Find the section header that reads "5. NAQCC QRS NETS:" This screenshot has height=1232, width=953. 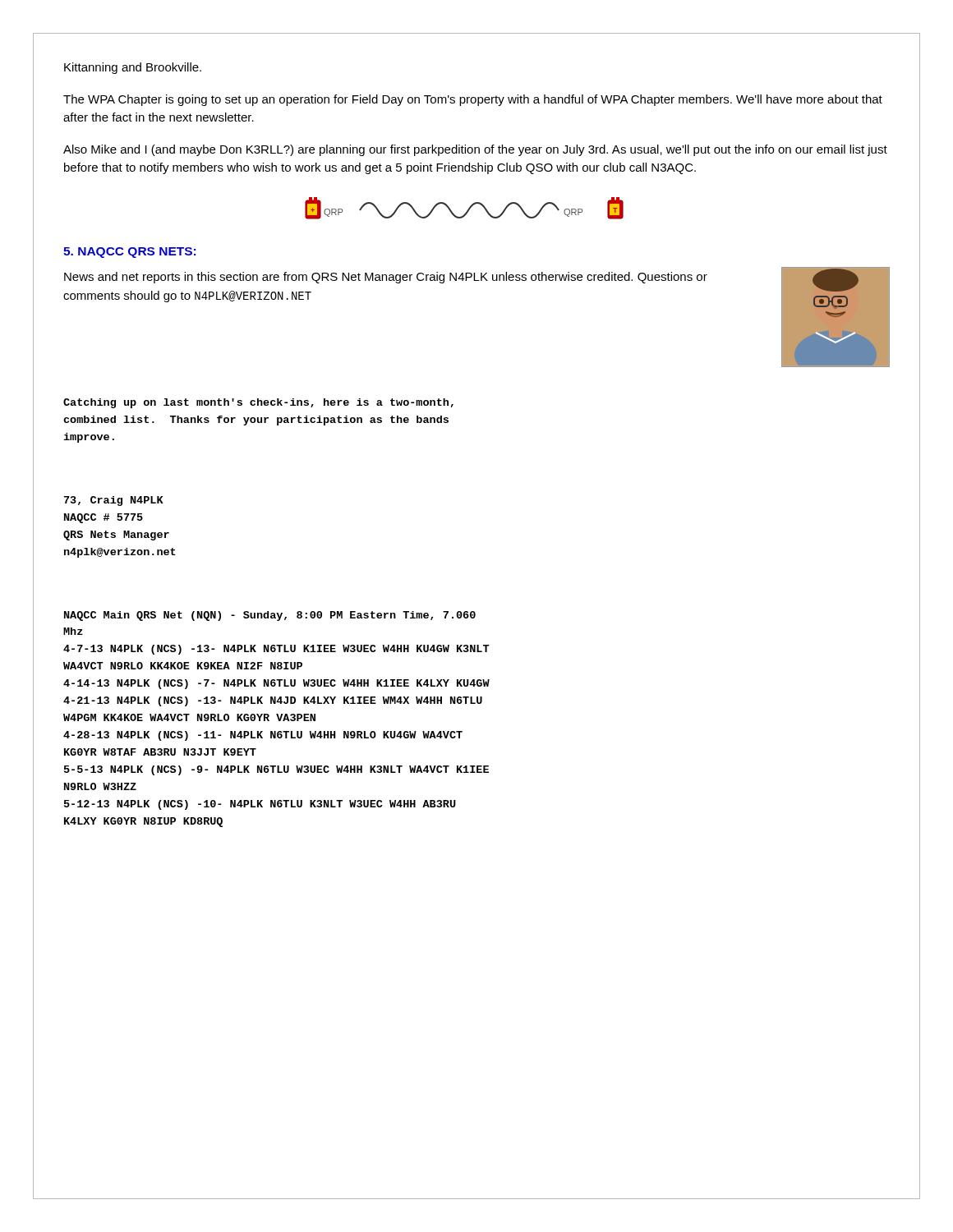tap(130, 251)
